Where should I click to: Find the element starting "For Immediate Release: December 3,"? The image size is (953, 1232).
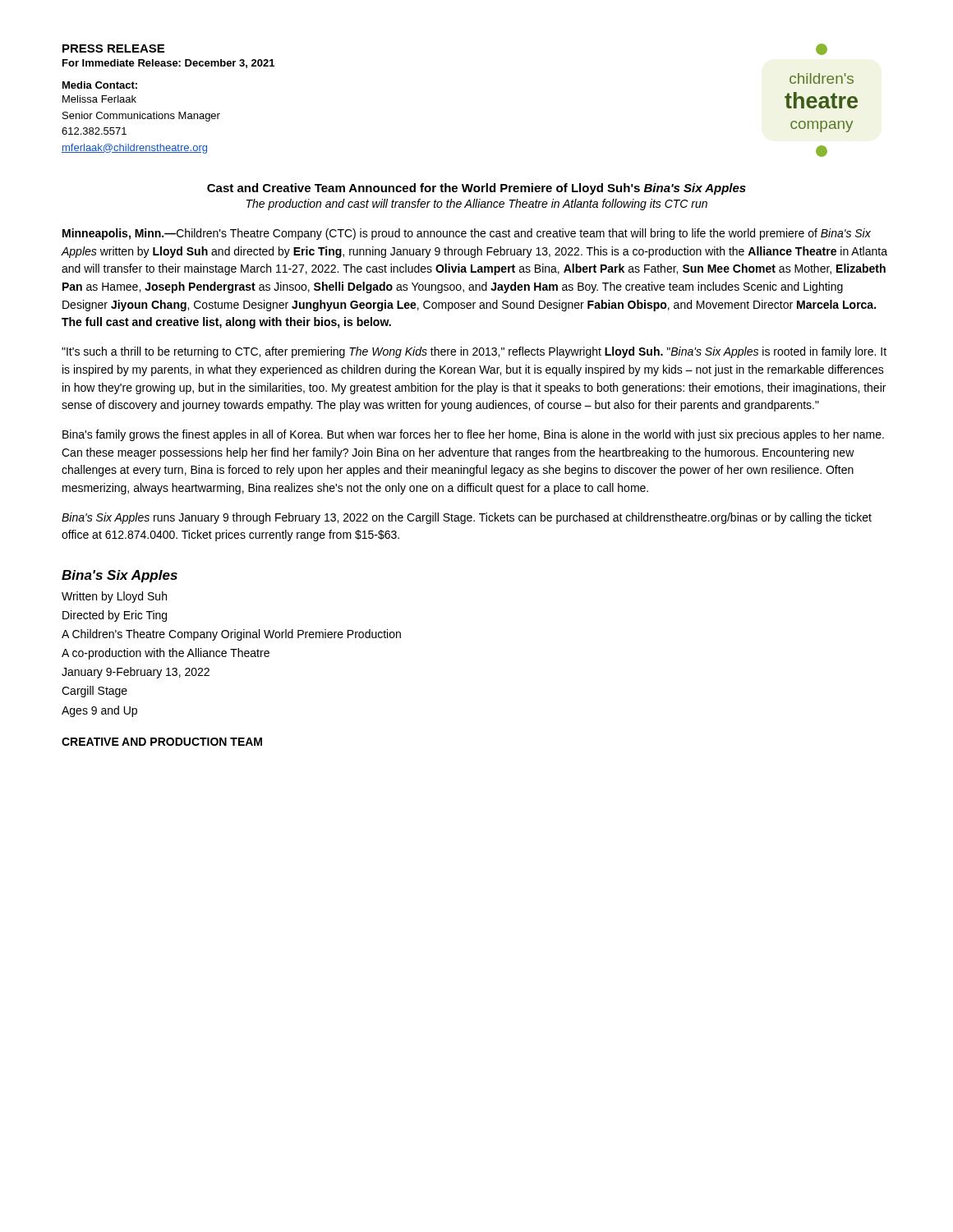(168, 64)
